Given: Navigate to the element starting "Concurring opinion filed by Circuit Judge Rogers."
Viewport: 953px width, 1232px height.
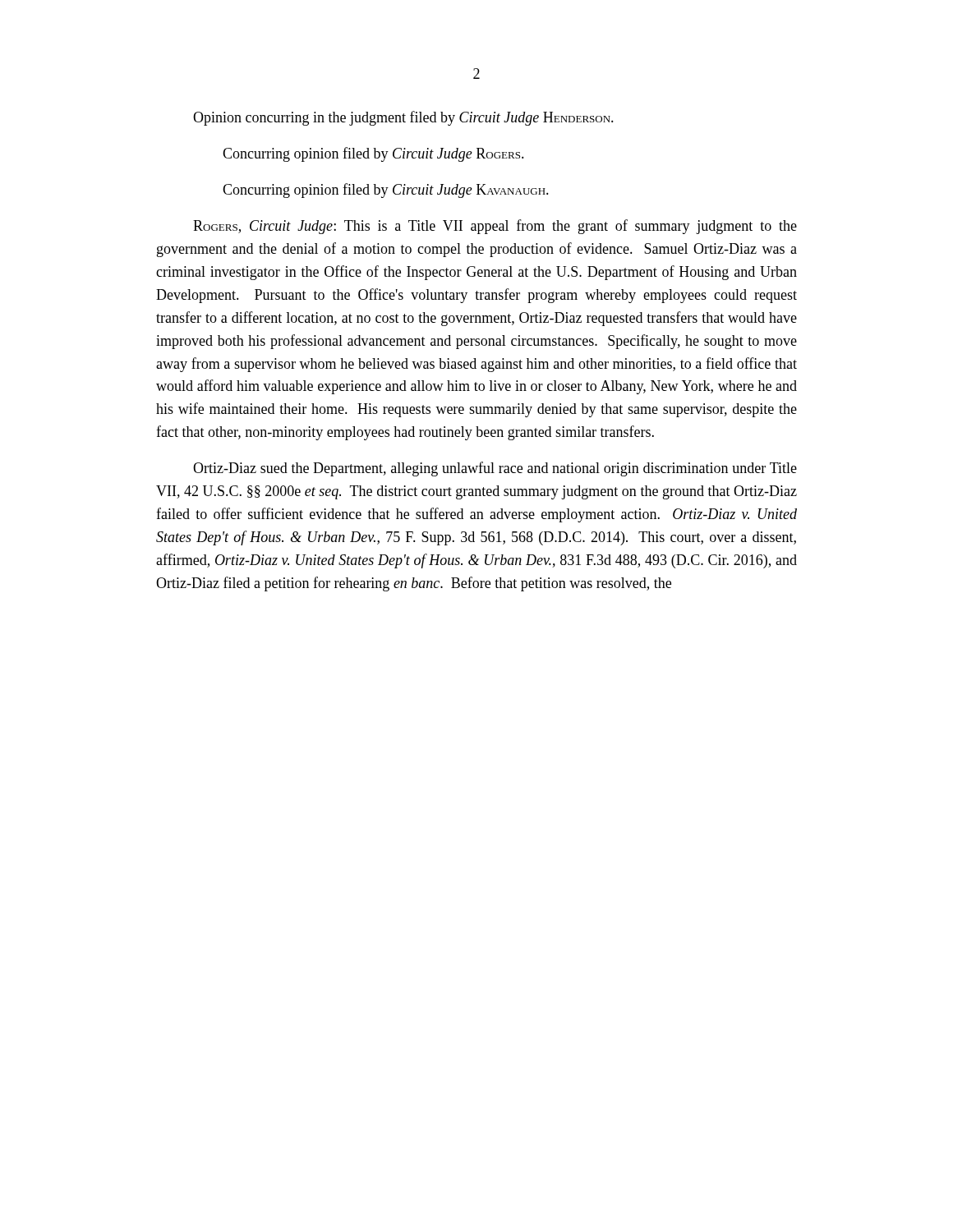Looking at the screenshot, I should coord(374,154).
